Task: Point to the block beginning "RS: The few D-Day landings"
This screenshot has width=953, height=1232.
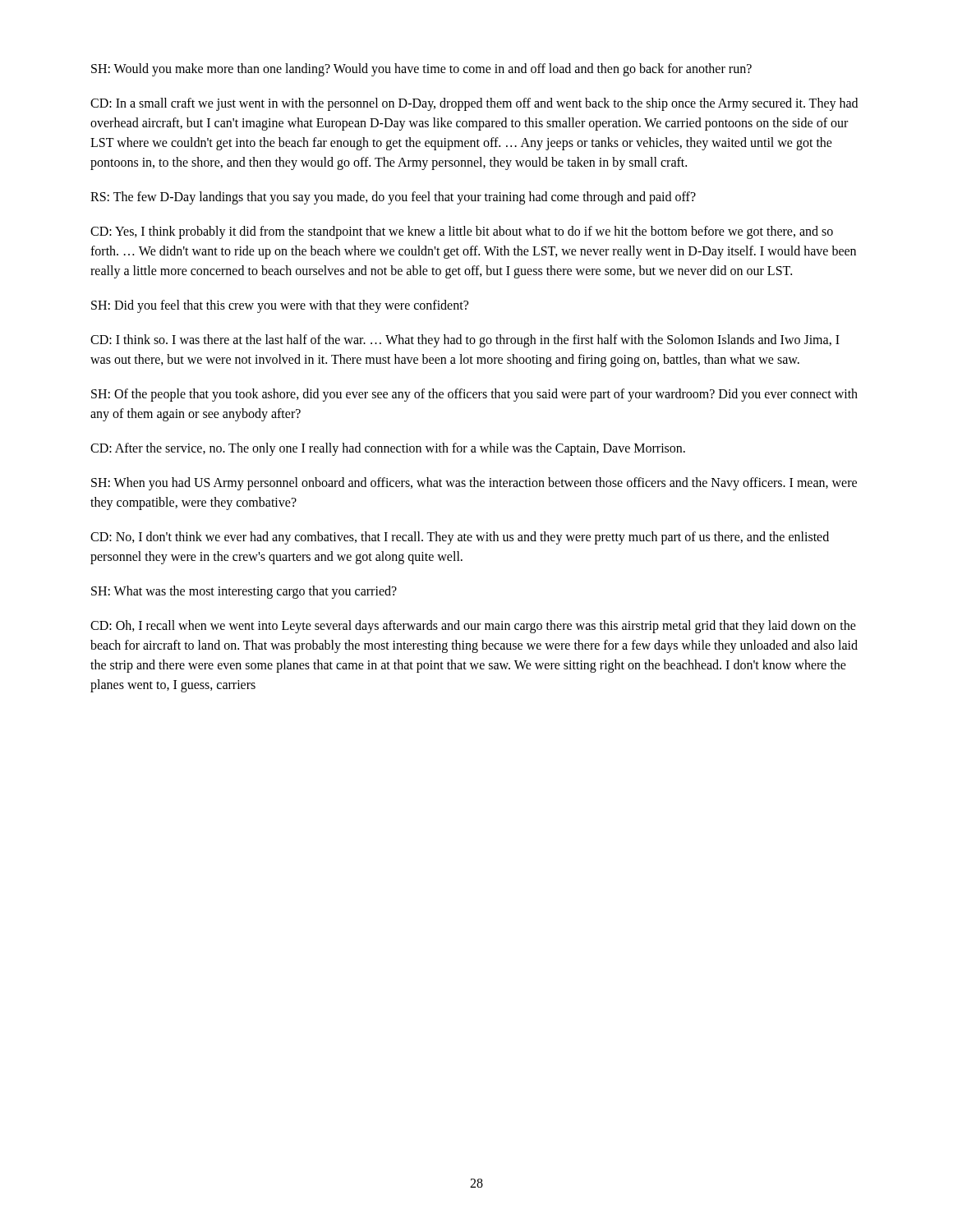Action: click(393, 197)
